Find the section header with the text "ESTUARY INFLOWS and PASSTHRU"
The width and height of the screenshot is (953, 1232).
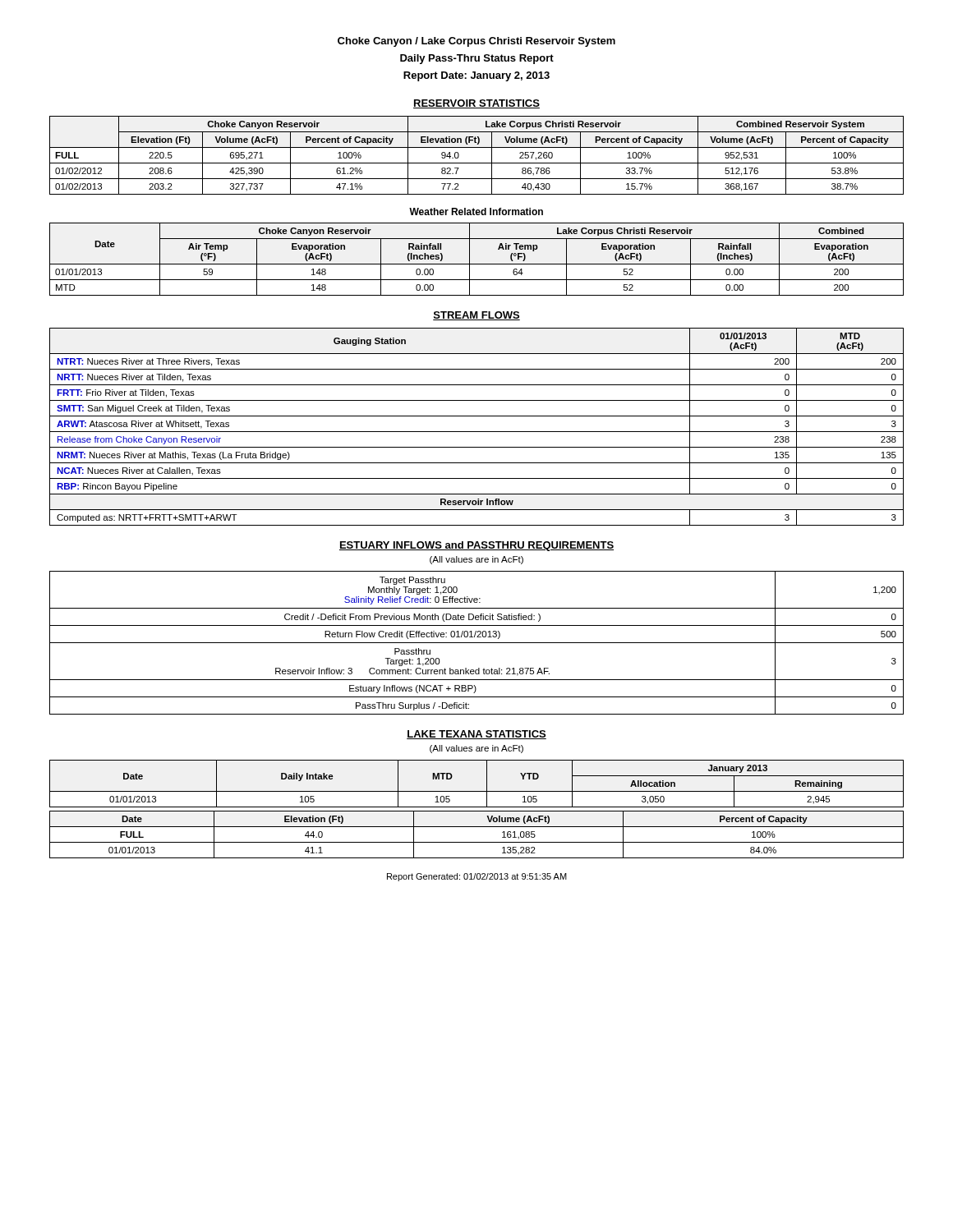click(x=476, y=545)
